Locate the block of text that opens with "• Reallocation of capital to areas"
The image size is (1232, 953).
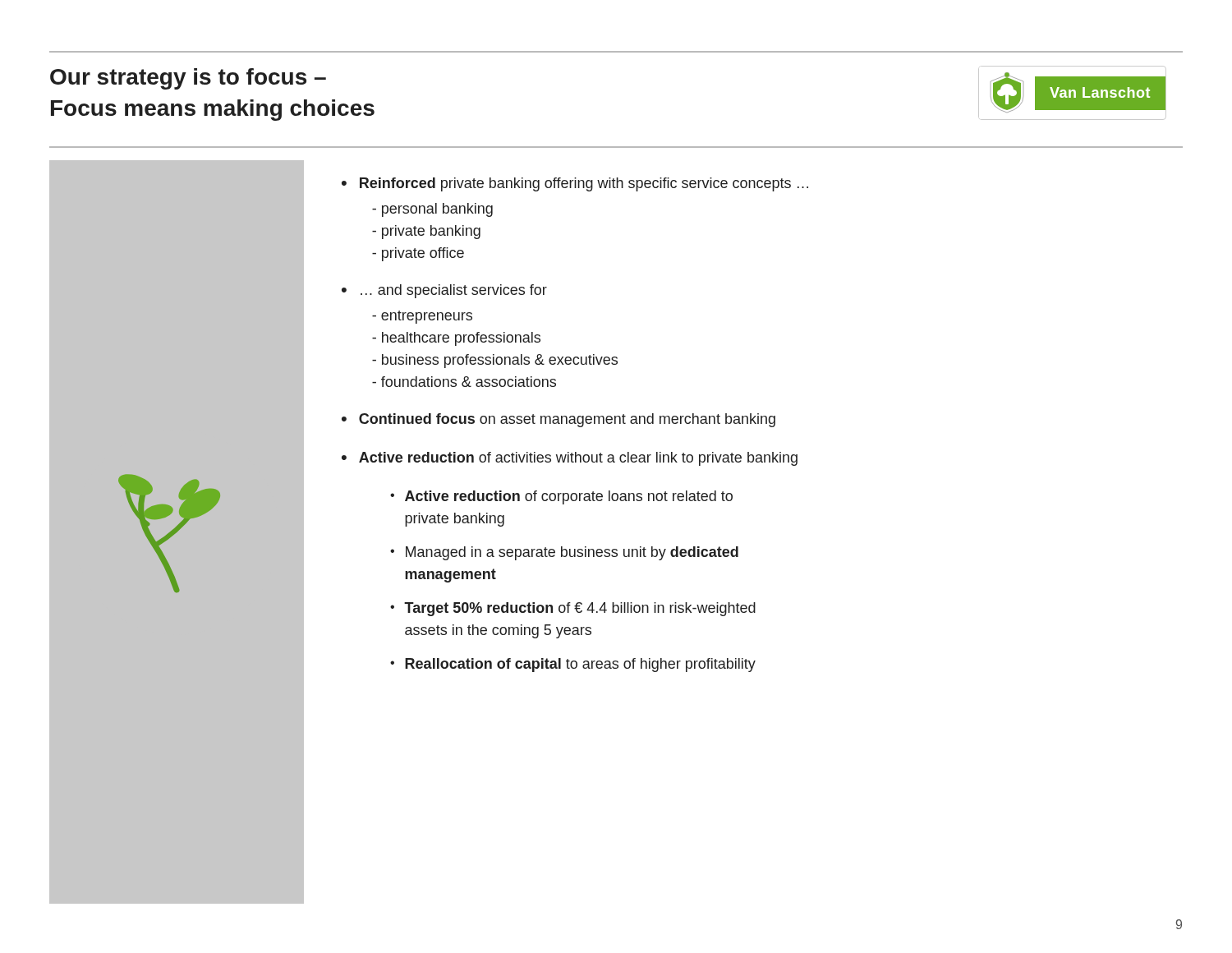pos(573,664)
